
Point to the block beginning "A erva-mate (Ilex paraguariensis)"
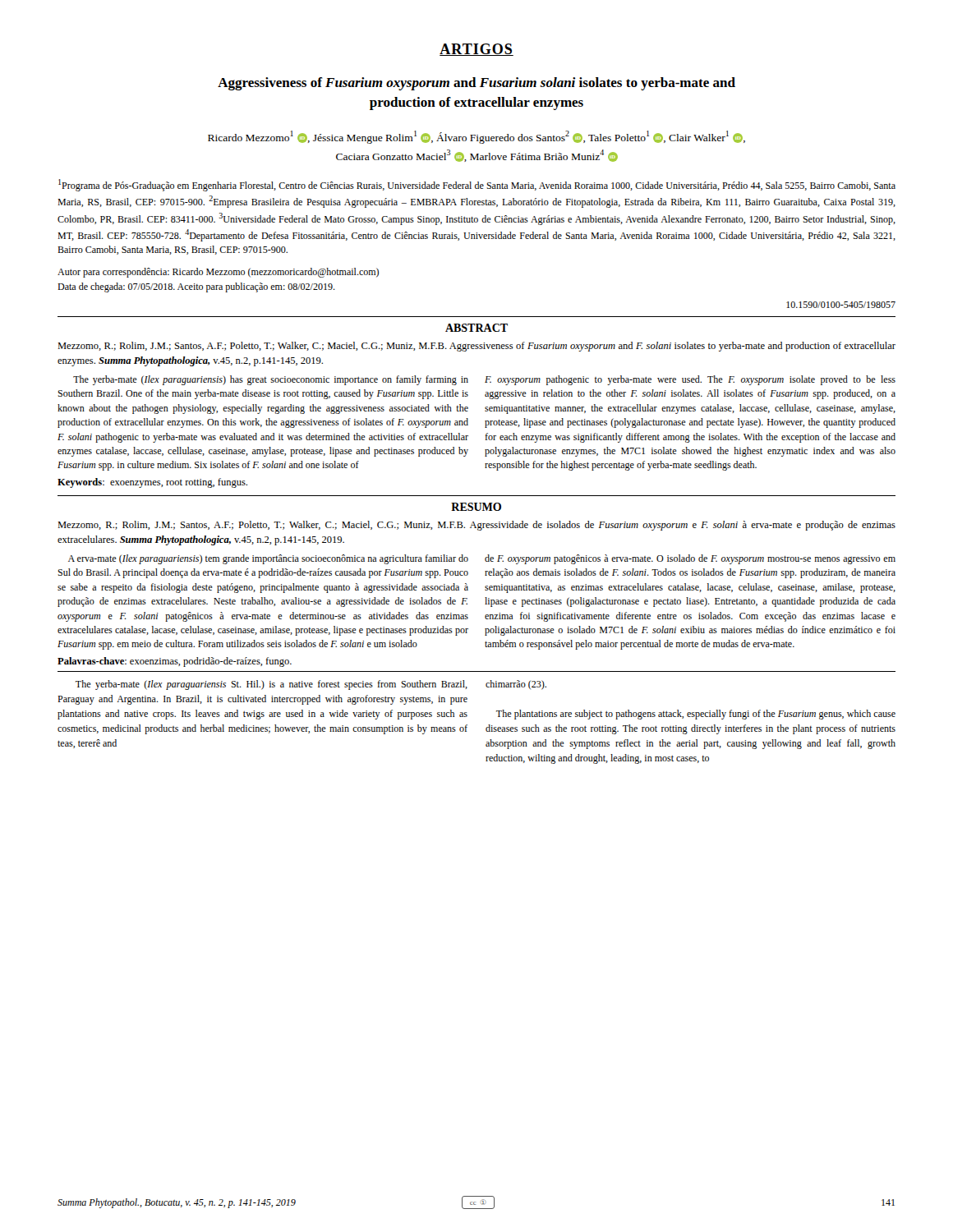click(x=263, y=601)
